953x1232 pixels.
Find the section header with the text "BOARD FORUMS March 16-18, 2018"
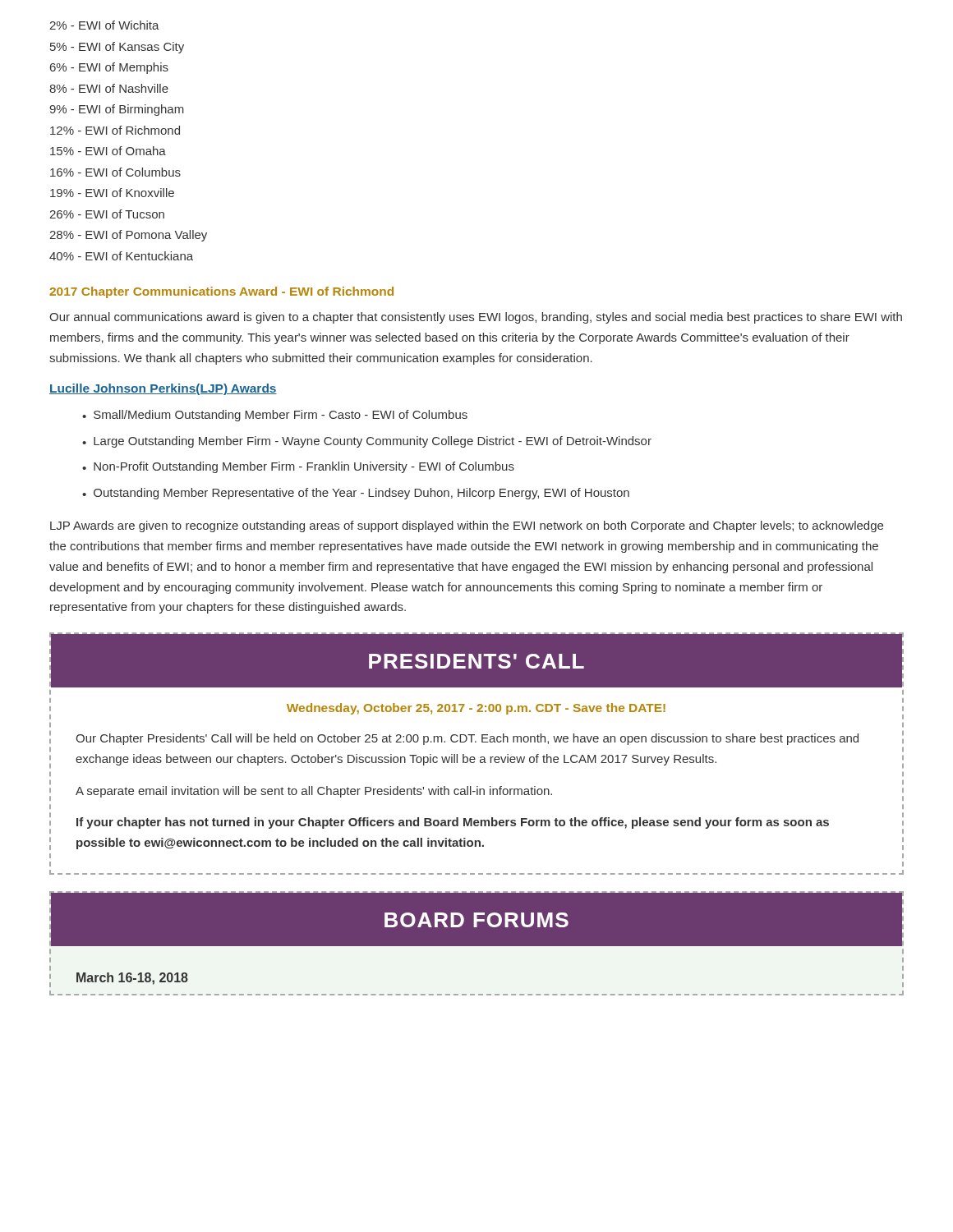[x=476, y=943]
